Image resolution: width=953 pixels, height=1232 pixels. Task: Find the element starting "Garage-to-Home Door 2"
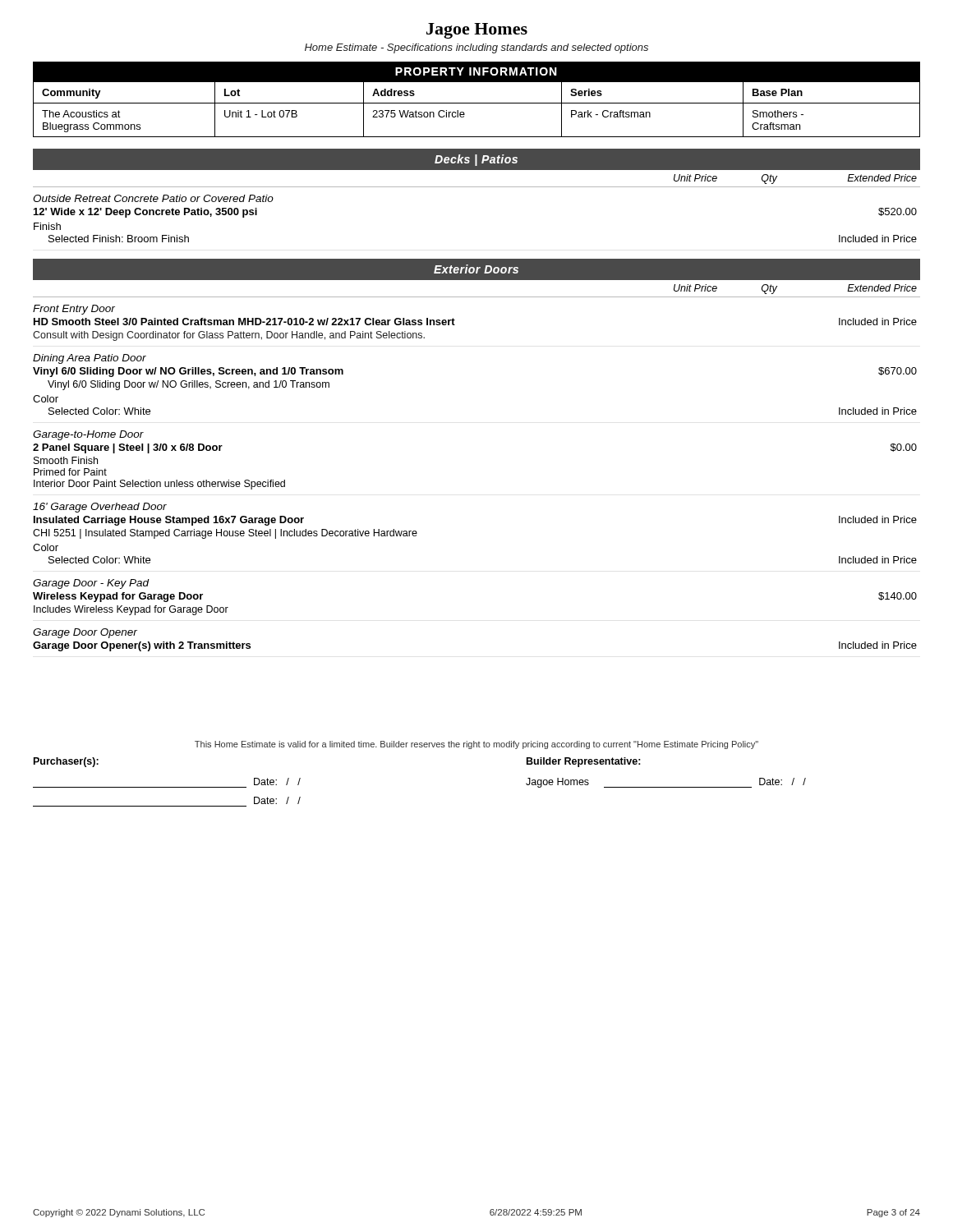click(x=88, y=435)
